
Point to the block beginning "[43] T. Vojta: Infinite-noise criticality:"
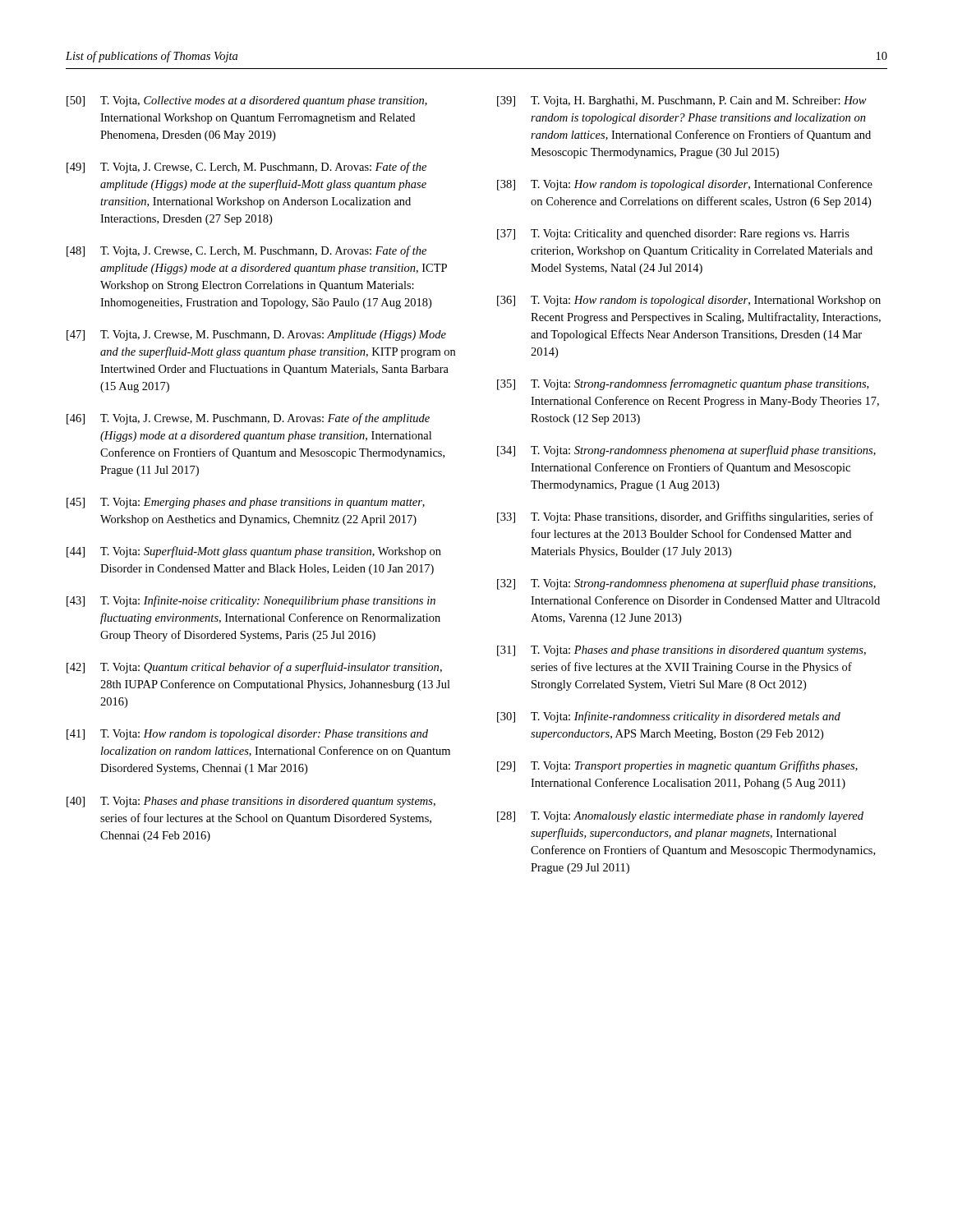(261, 618)
